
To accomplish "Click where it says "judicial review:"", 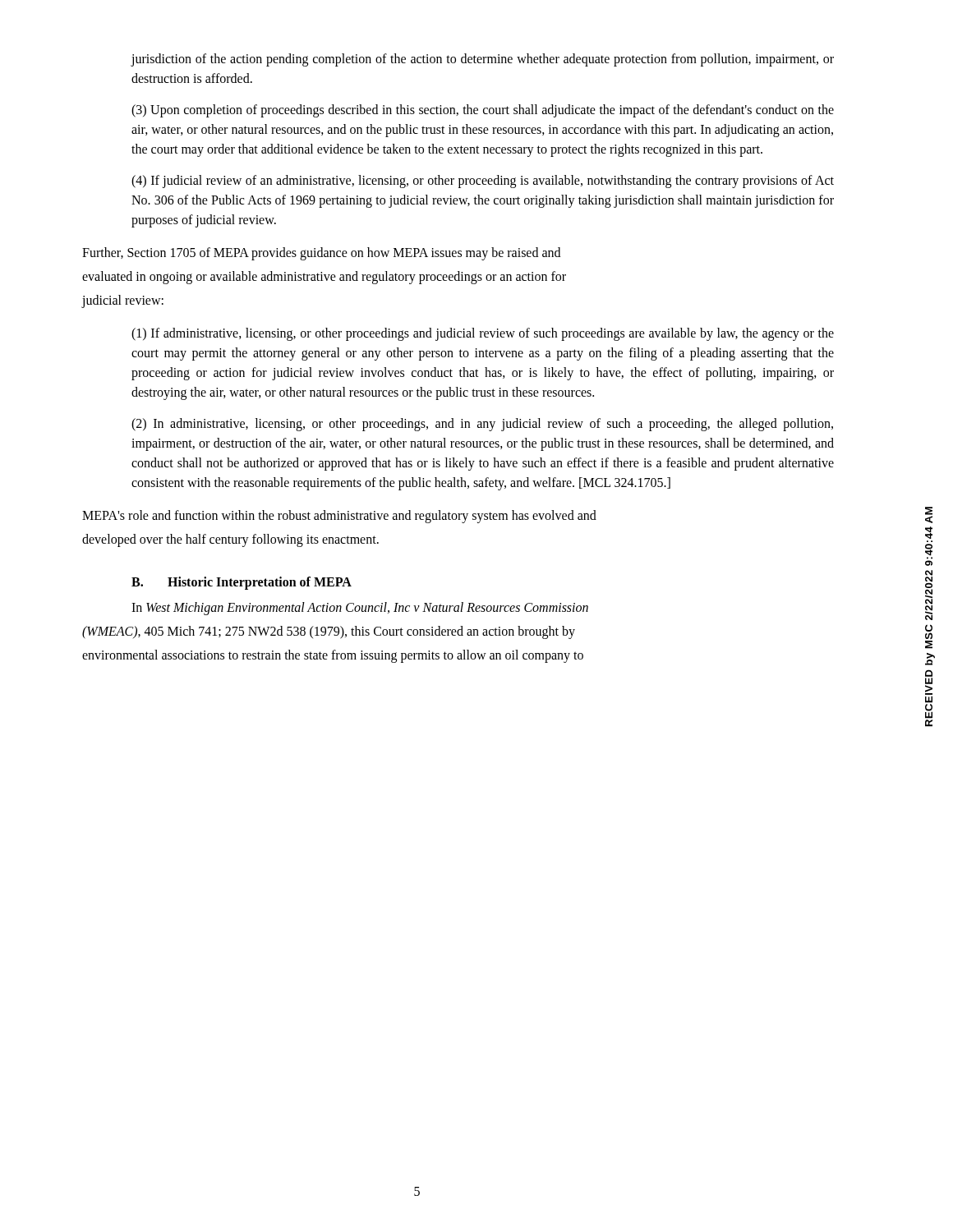I will pos(123,300).
